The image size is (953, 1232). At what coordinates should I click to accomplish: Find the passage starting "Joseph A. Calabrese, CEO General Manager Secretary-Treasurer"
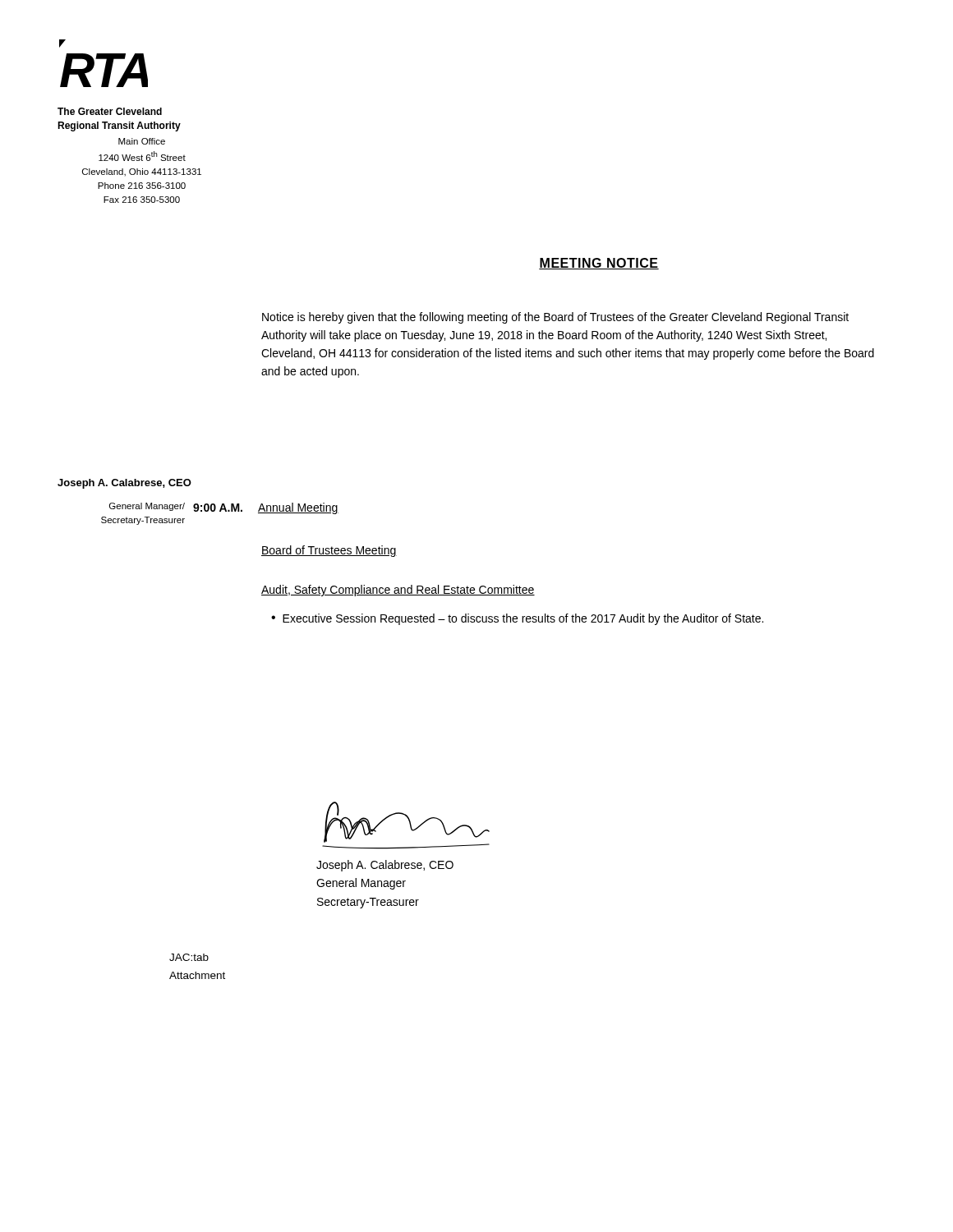[385, 883]
